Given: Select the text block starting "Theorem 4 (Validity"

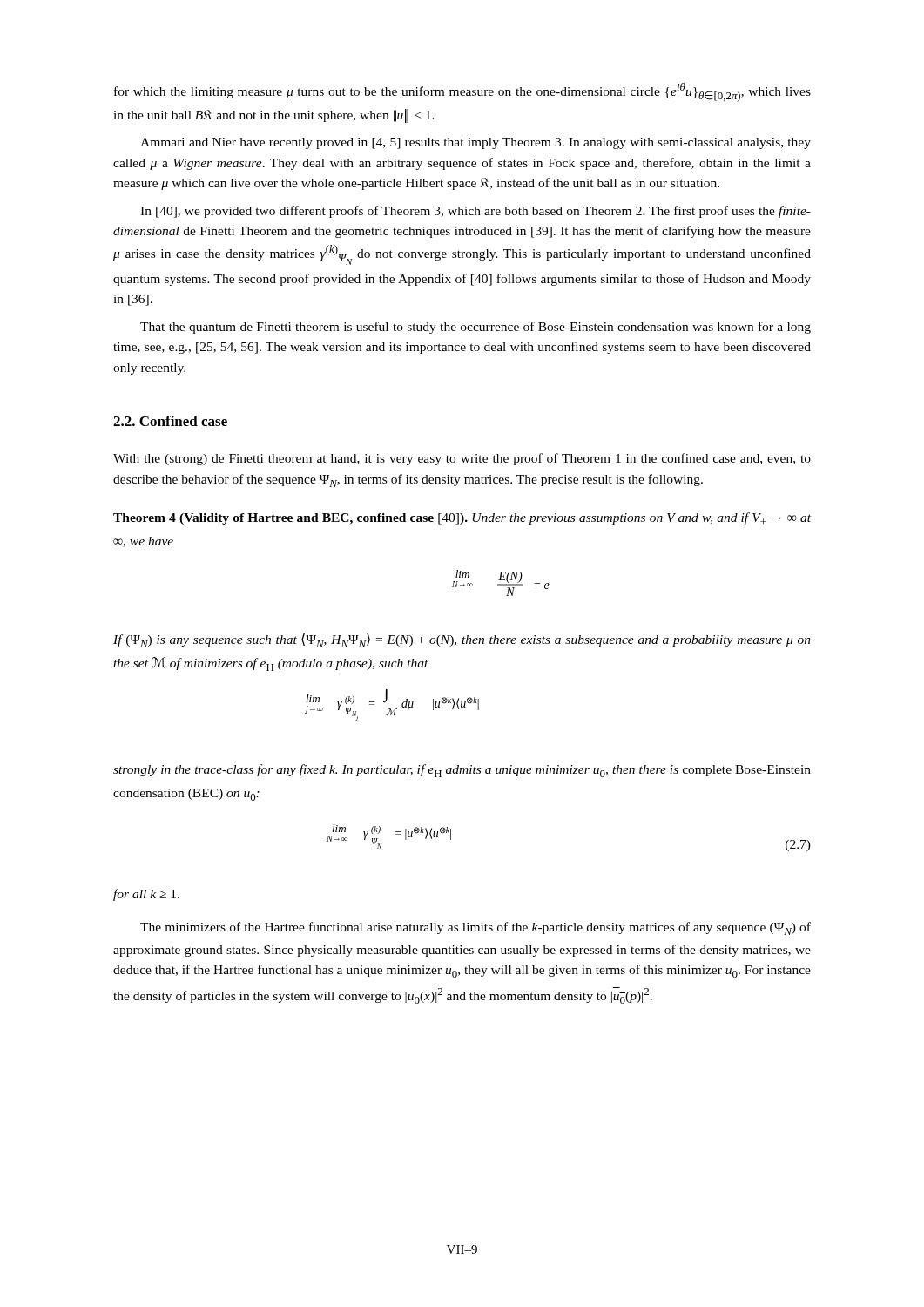Looking at the screenshot, I should point(462,529).
